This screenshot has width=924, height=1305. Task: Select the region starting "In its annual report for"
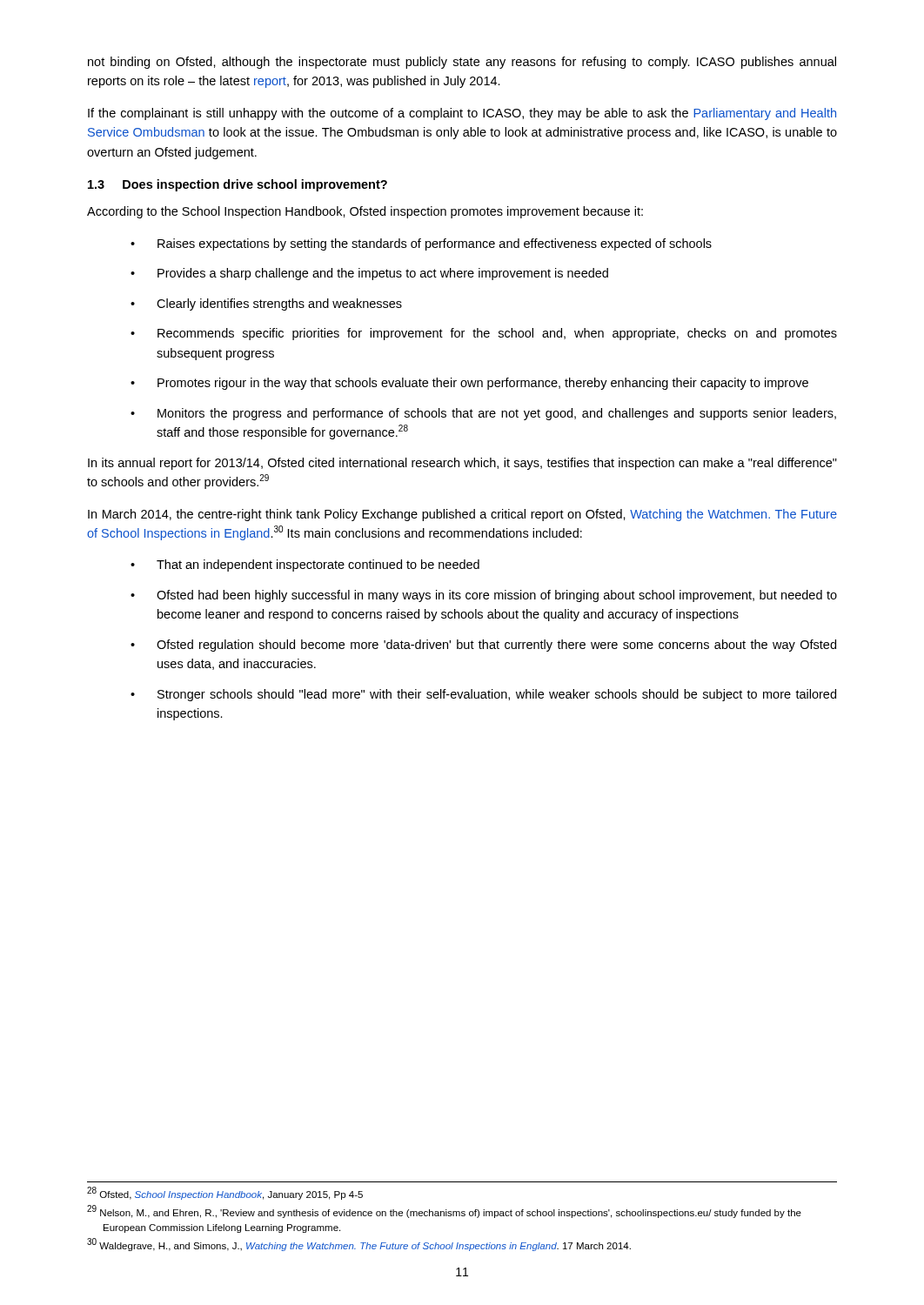(462, 472)
